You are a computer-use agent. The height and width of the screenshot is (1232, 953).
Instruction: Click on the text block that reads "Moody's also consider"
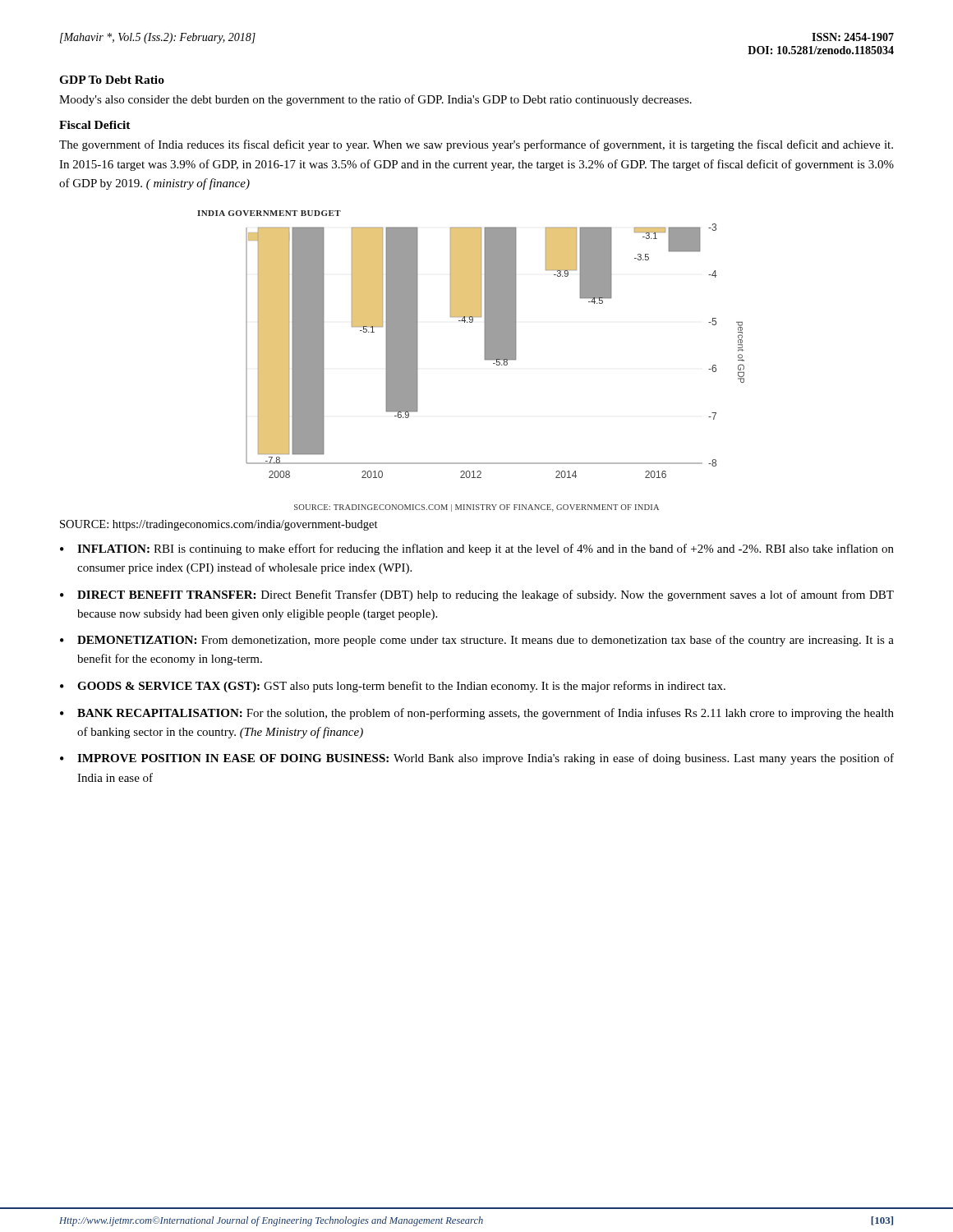tap(376, 99)
